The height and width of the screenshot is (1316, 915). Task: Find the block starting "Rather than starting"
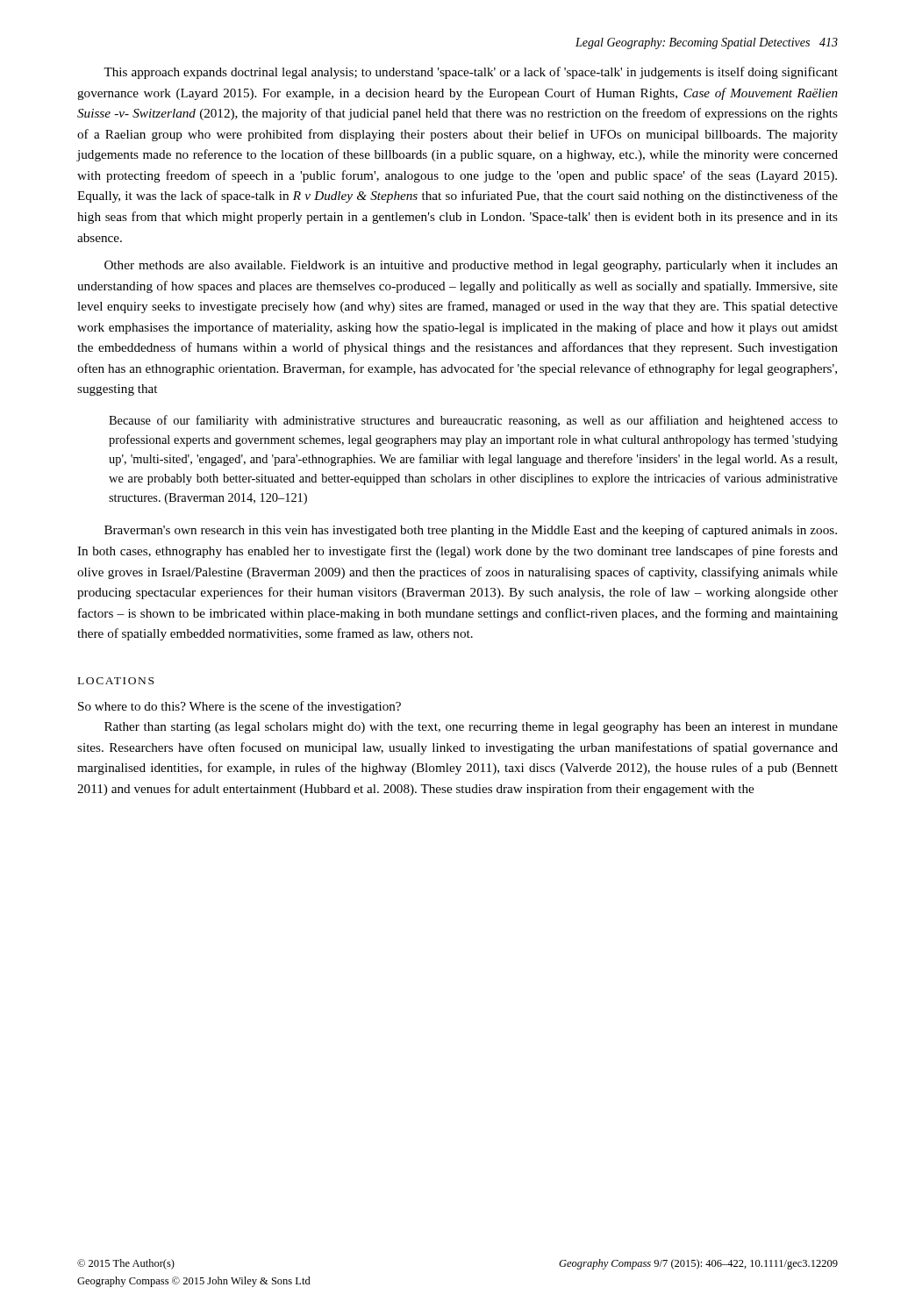pyautogui.click(x=458, y=757)
